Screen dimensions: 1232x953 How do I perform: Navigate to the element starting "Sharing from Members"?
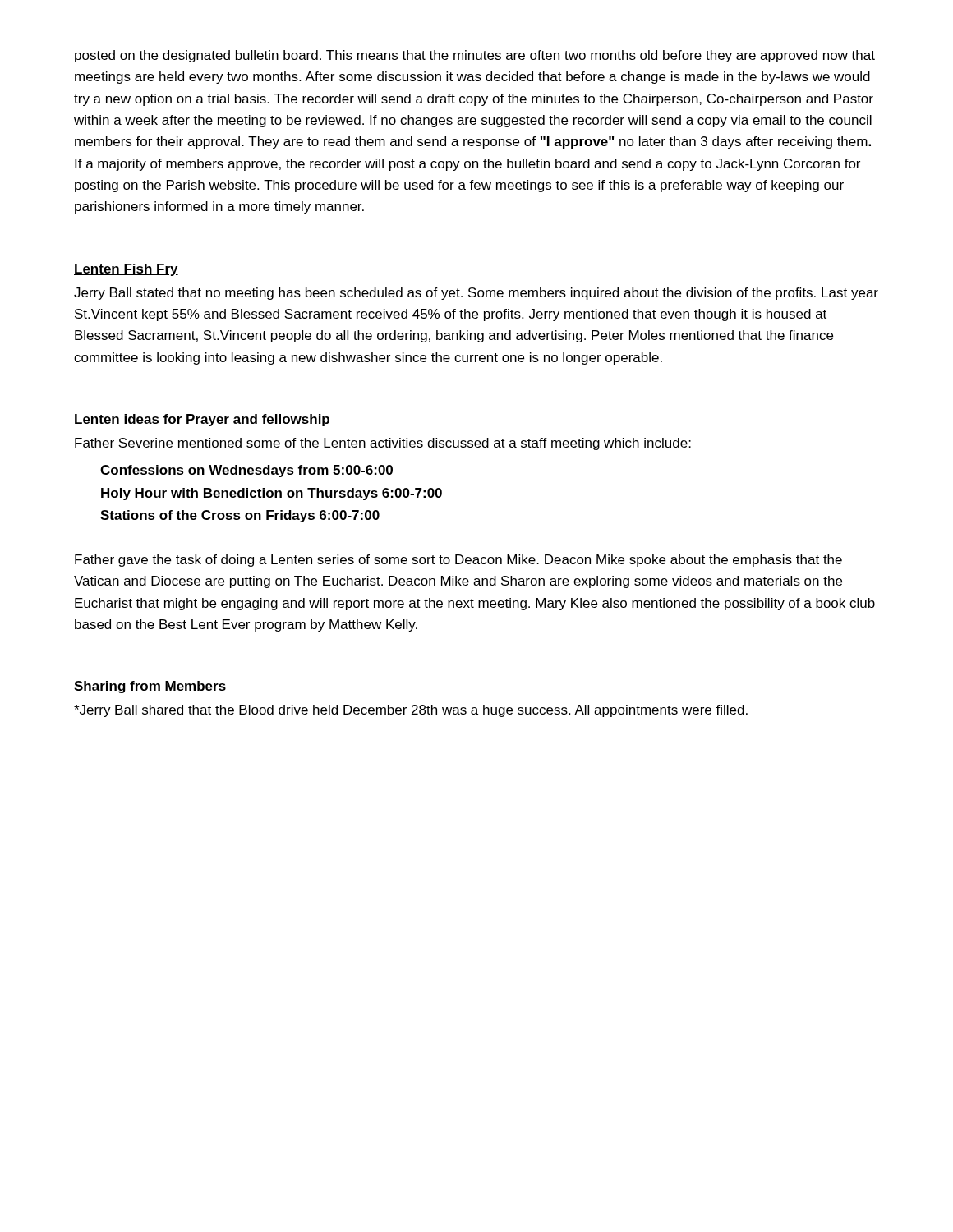(x=150, y=687)
